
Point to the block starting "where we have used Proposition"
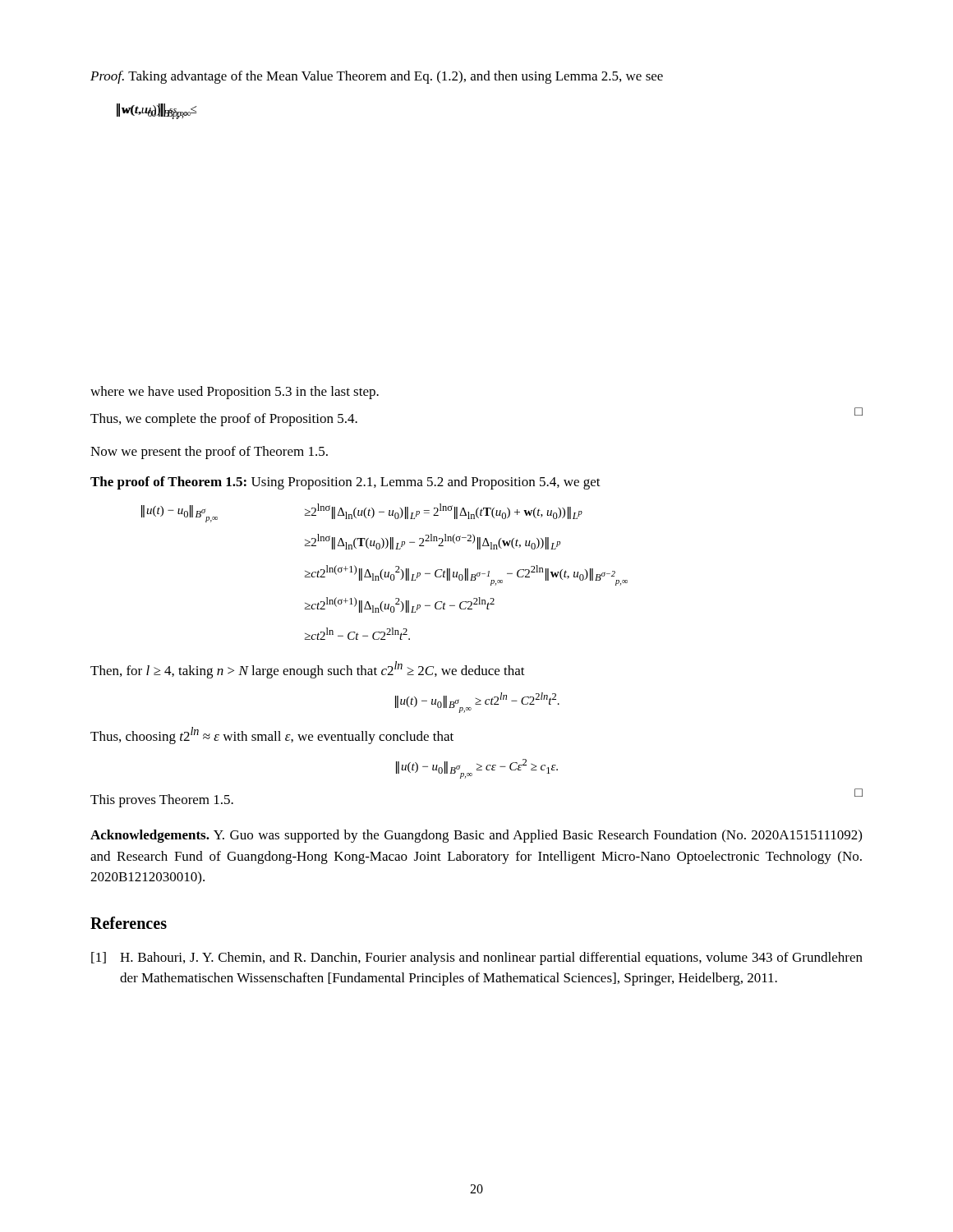click(x=235, y=391)
